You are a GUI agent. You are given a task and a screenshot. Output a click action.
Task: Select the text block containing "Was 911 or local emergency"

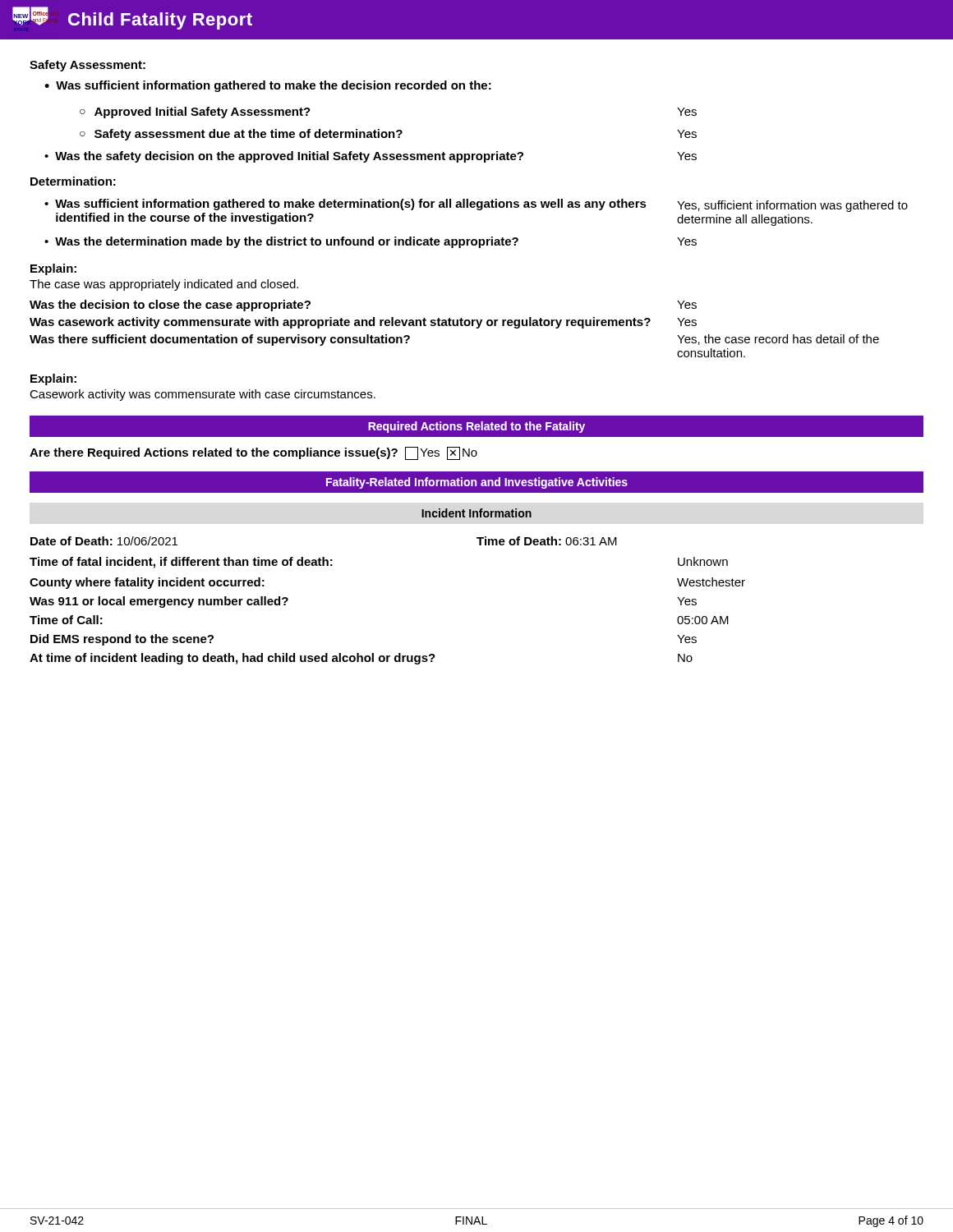click(x=160, y=602)
